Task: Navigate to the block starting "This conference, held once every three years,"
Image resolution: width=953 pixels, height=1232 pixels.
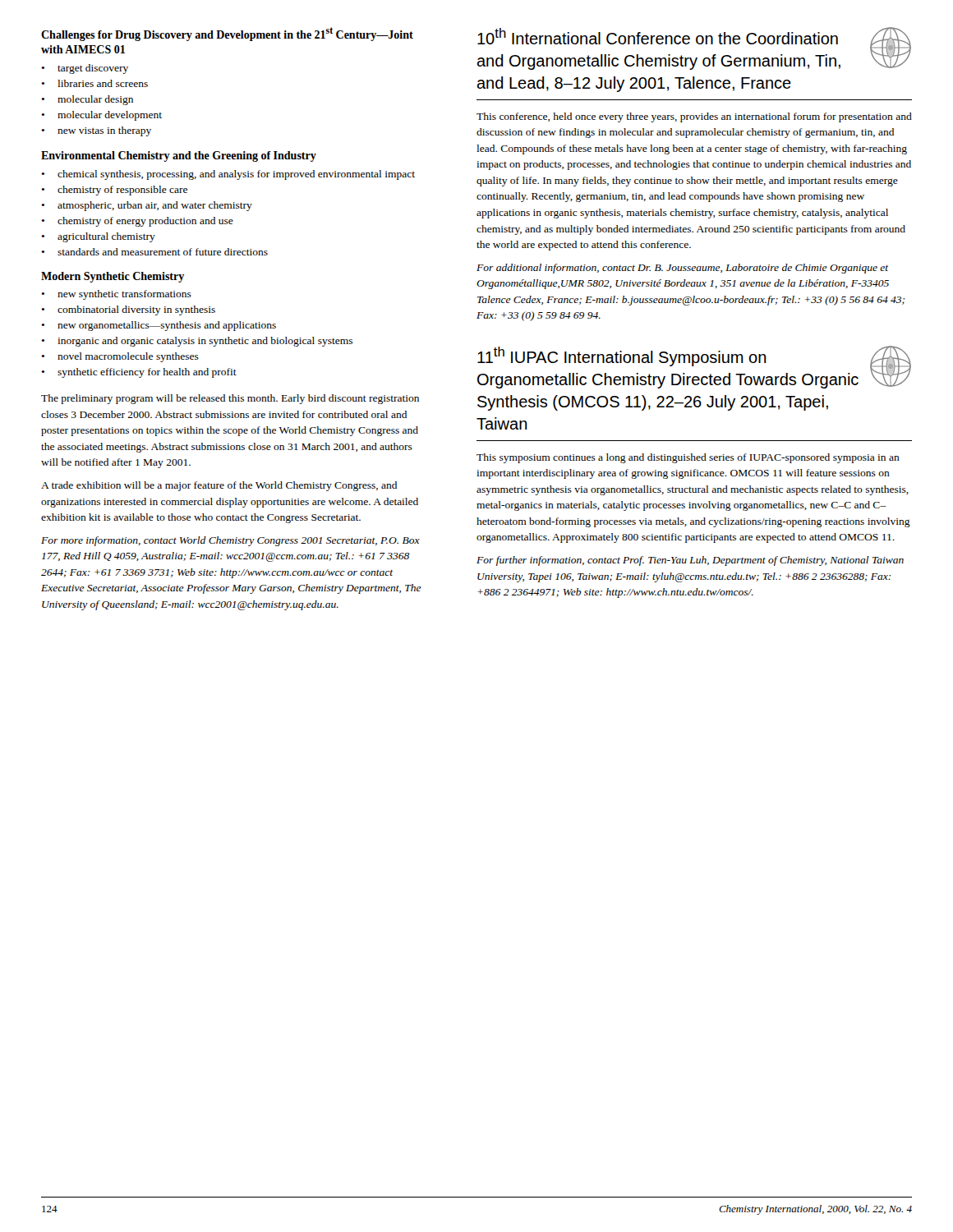Action: coord(694,180)
